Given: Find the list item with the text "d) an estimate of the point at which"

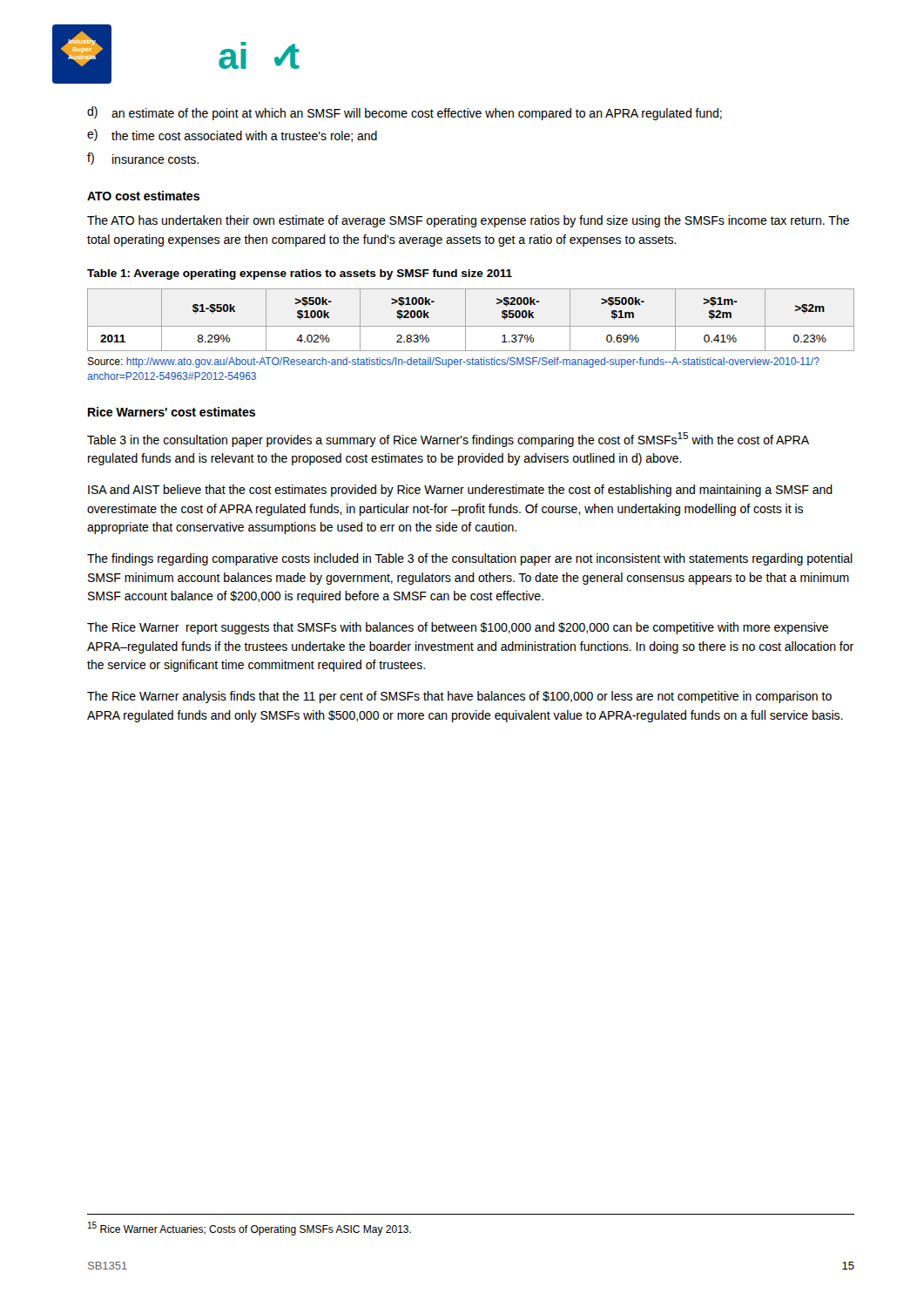Looking at the screenshot, I should 405,113.
